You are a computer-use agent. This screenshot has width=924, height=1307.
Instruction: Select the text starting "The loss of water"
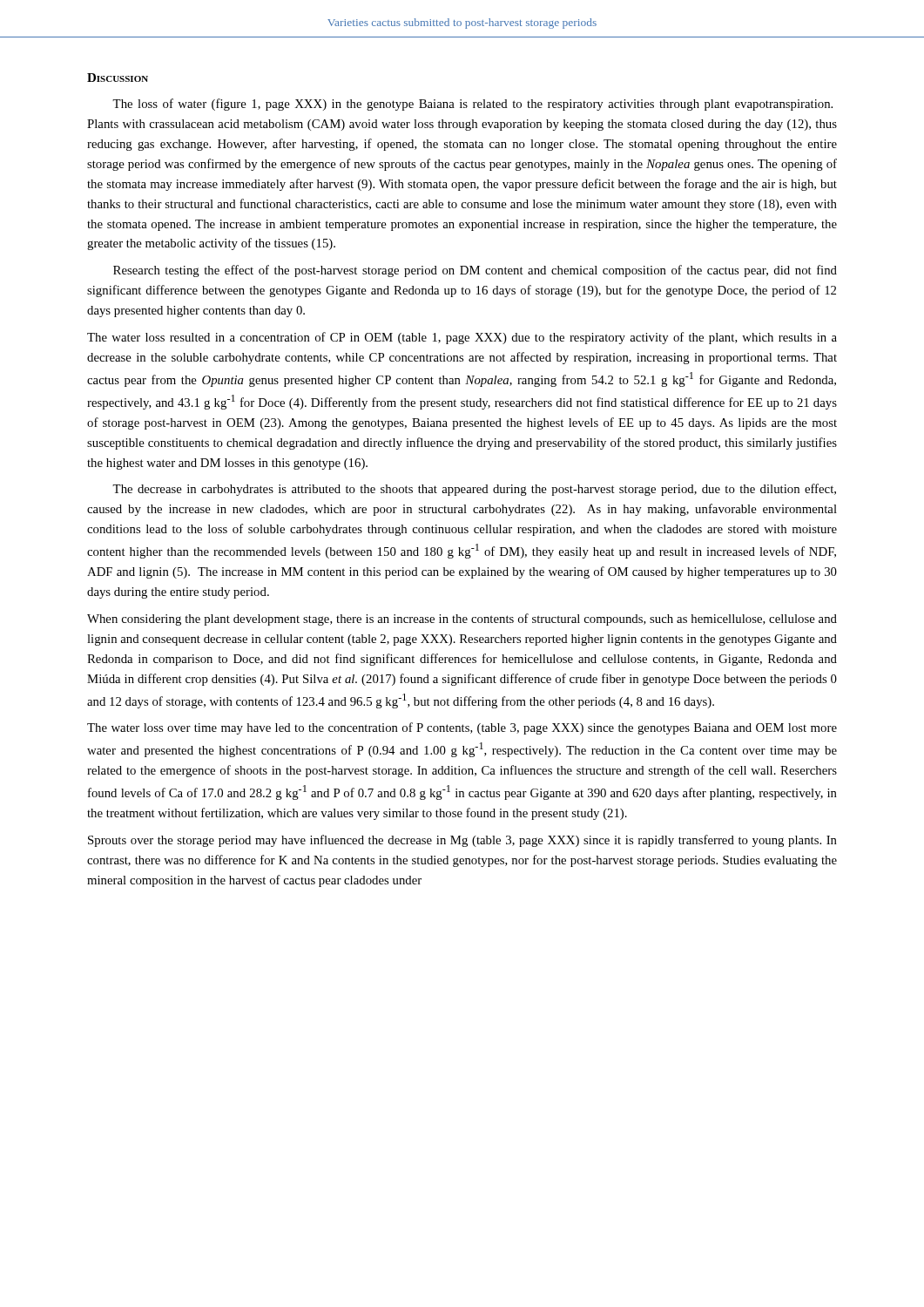tap(462, 492)
